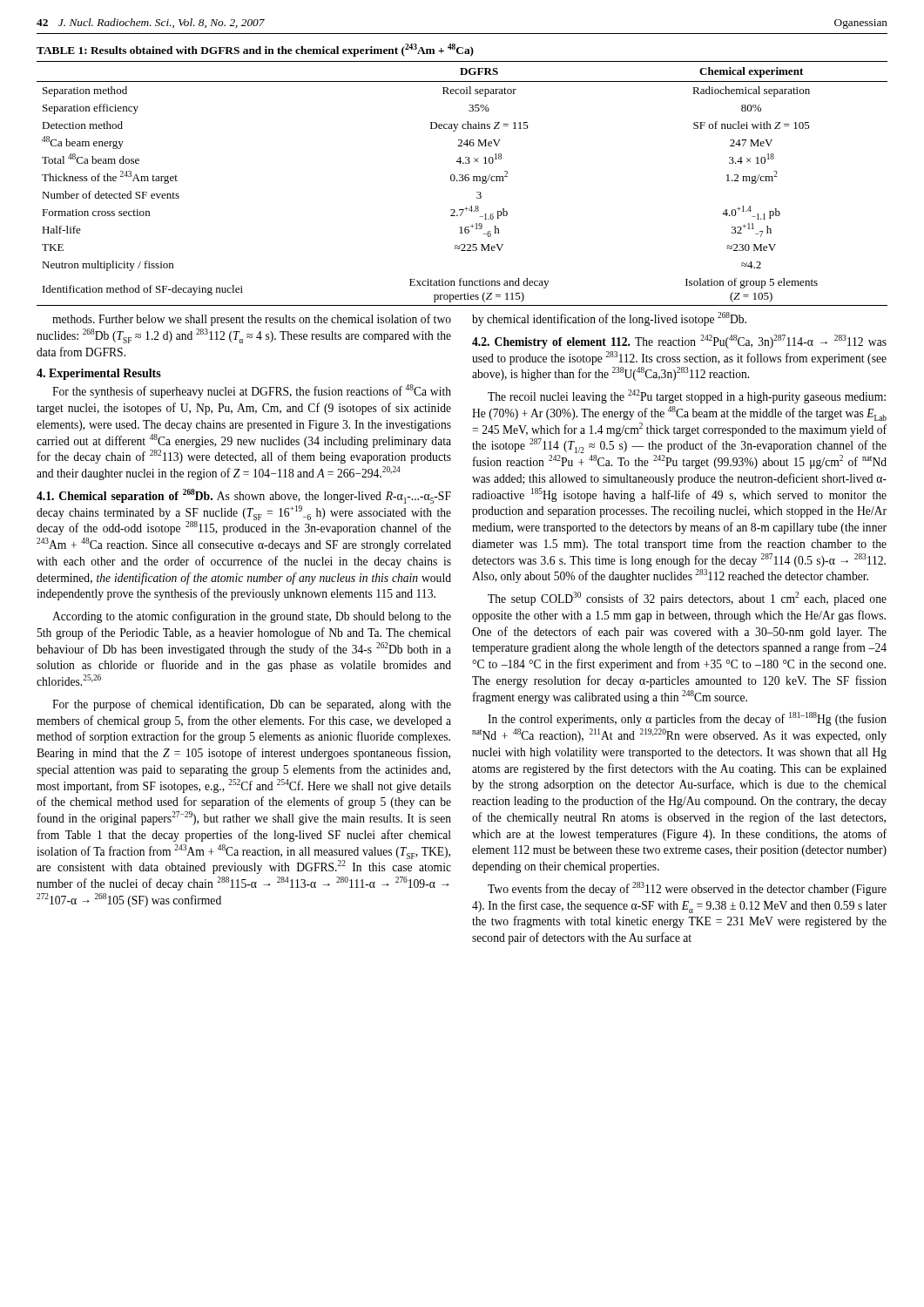Click the passage that begins "by chemical identification of the long-lived isotope 268Db."
Viewport: 924px width, 1307px height.
click(679, 629)
